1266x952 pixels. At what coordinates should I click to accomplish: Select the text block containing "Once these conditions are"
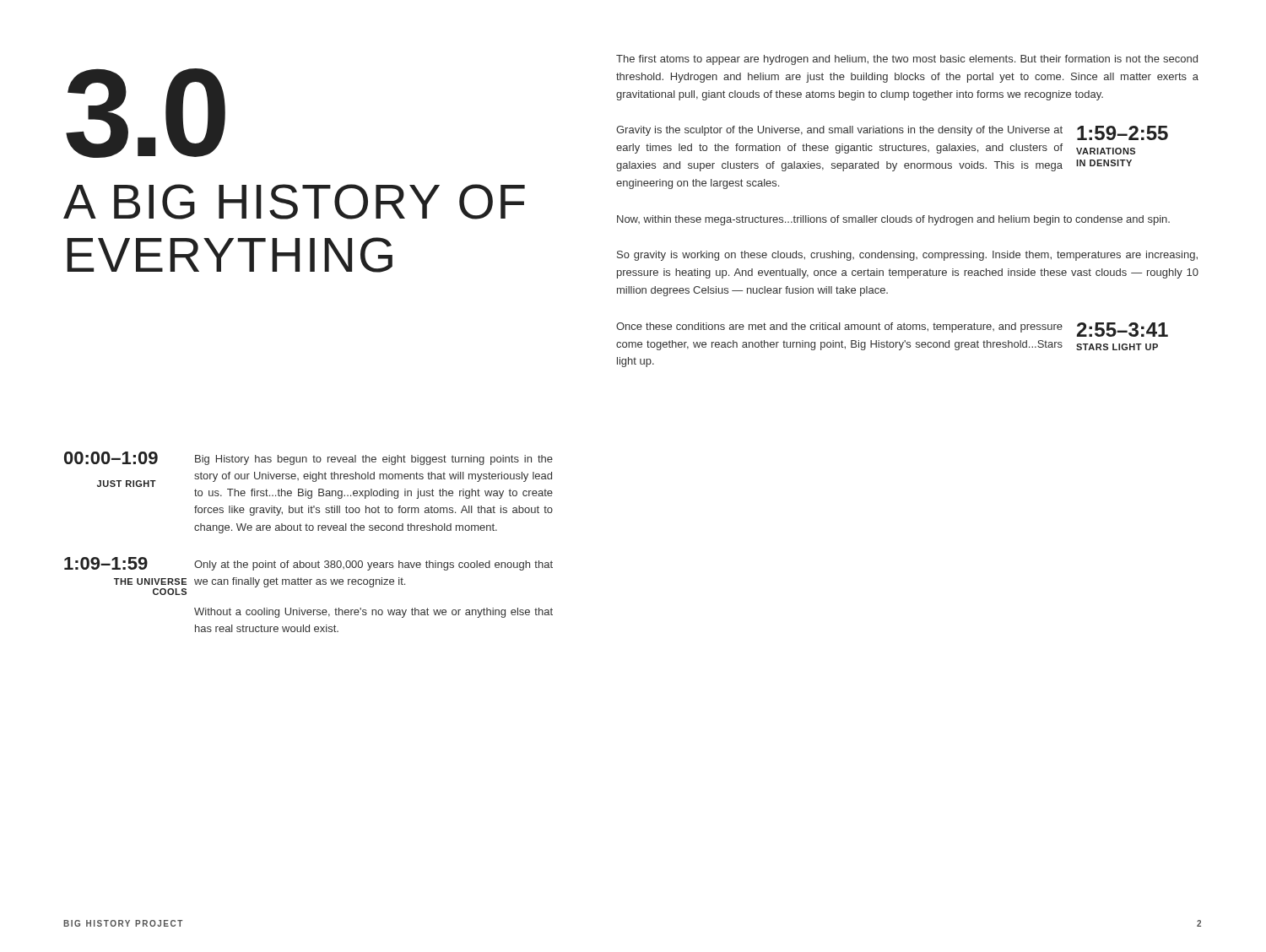(x=907, y=344)
